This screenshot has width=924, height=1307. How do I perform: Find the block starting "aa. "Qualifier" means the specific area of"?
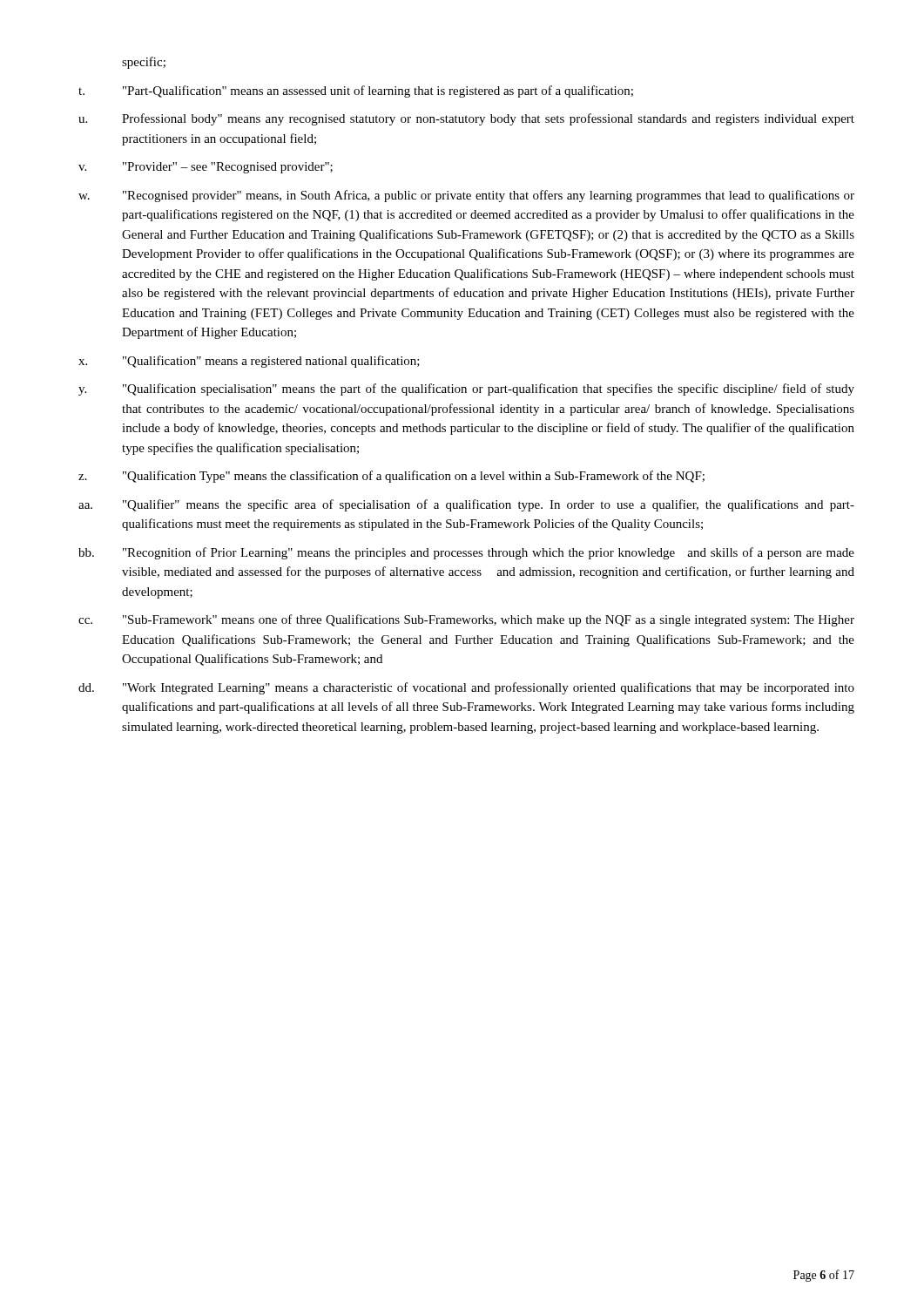pos(466,514)
